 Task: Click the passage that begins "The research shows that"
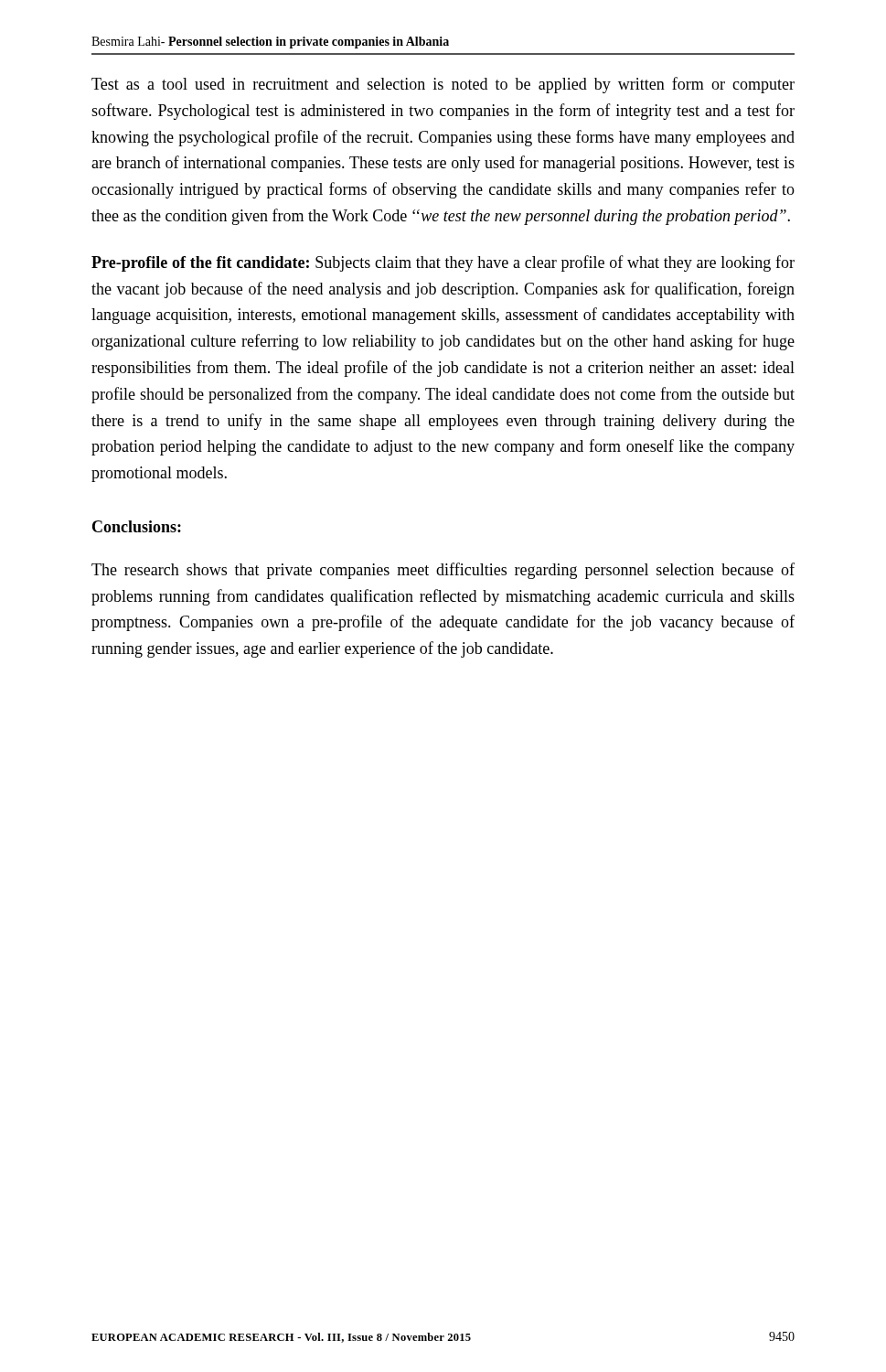[x=443, y=609]
